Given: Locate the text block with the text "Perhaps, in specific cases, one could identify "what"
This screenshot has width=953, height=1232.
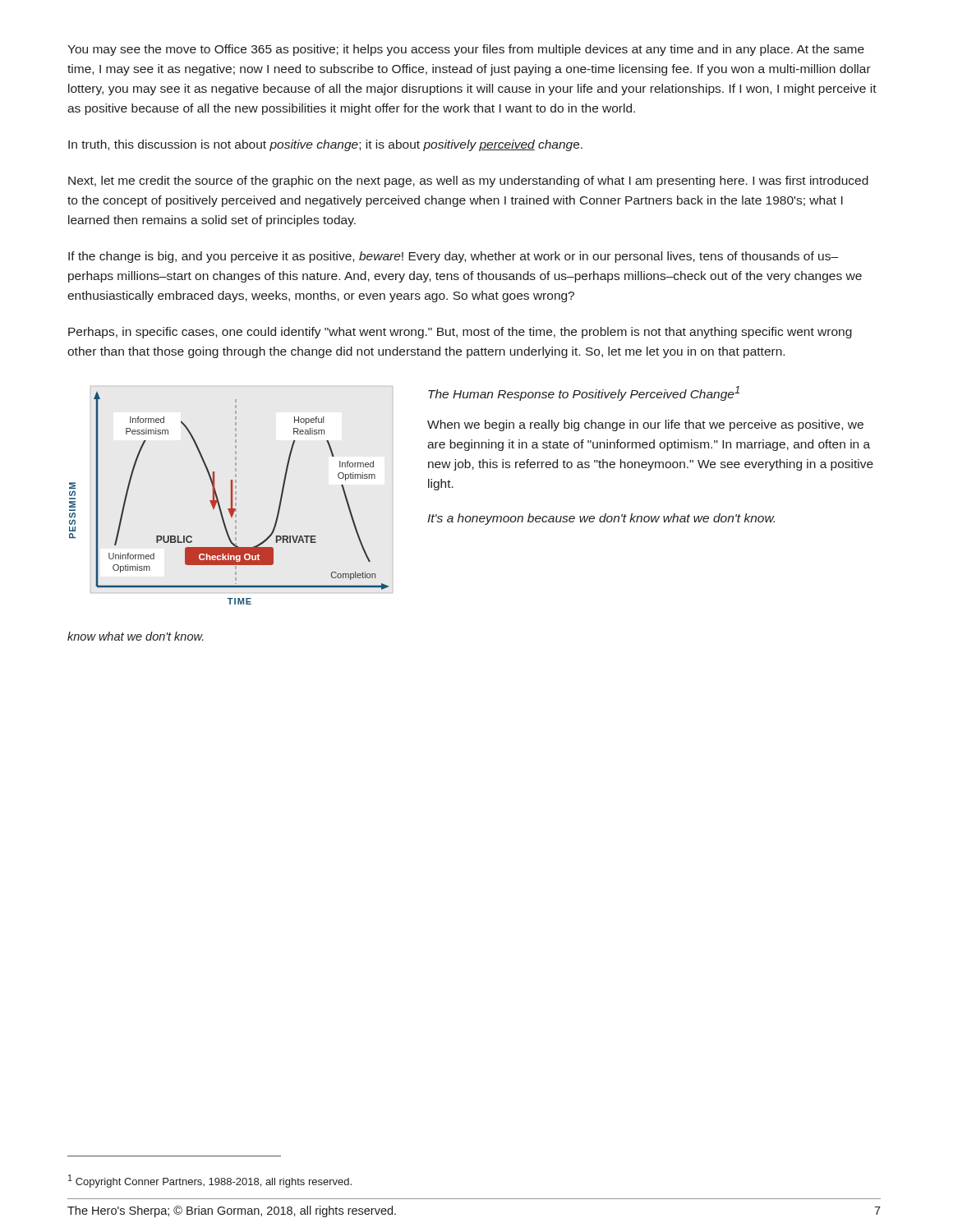Looking at the screenshot, I should tap(460, 341).
